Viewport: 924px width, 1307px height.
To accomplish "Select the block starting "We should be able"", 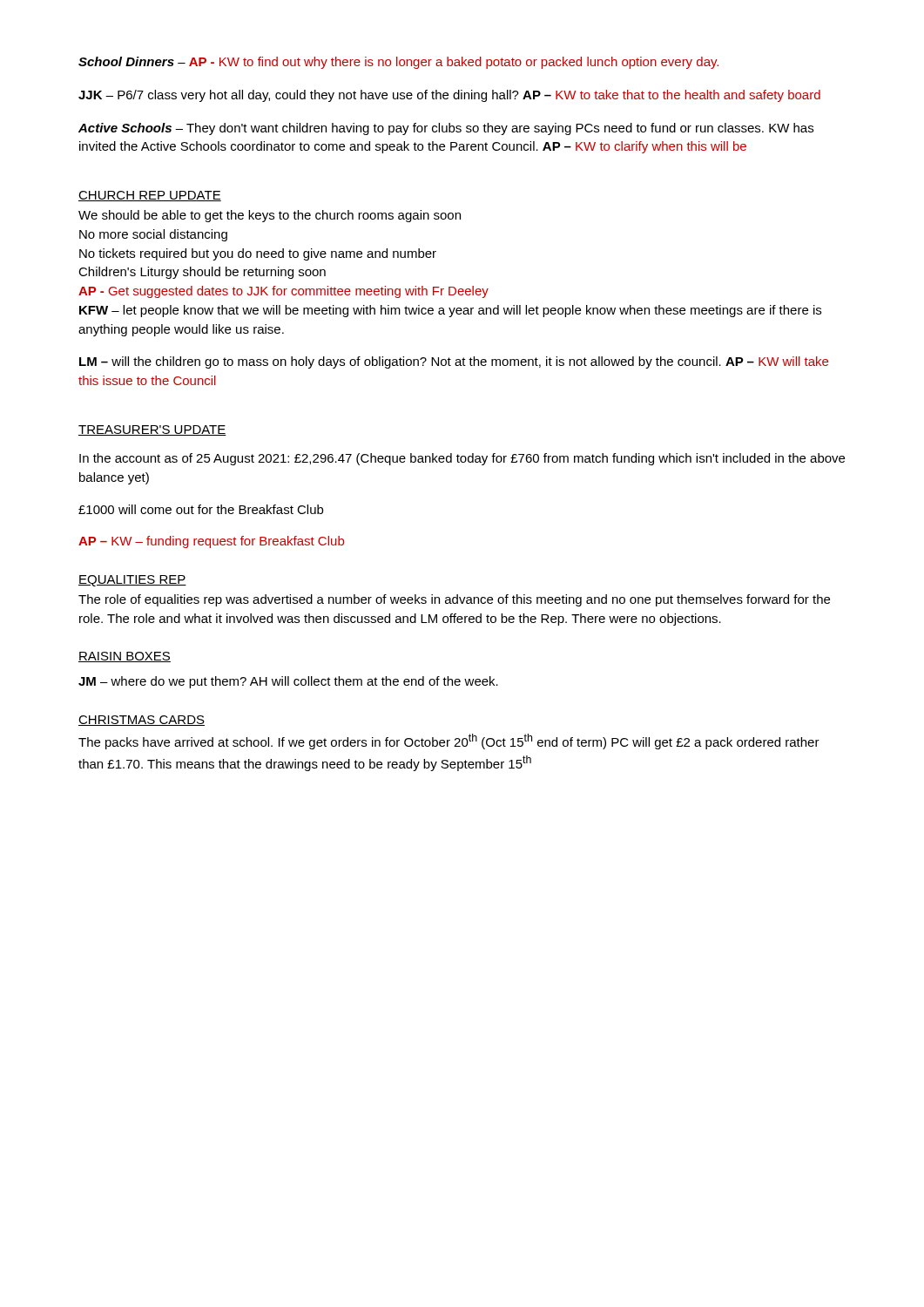I will click(270, 216).
